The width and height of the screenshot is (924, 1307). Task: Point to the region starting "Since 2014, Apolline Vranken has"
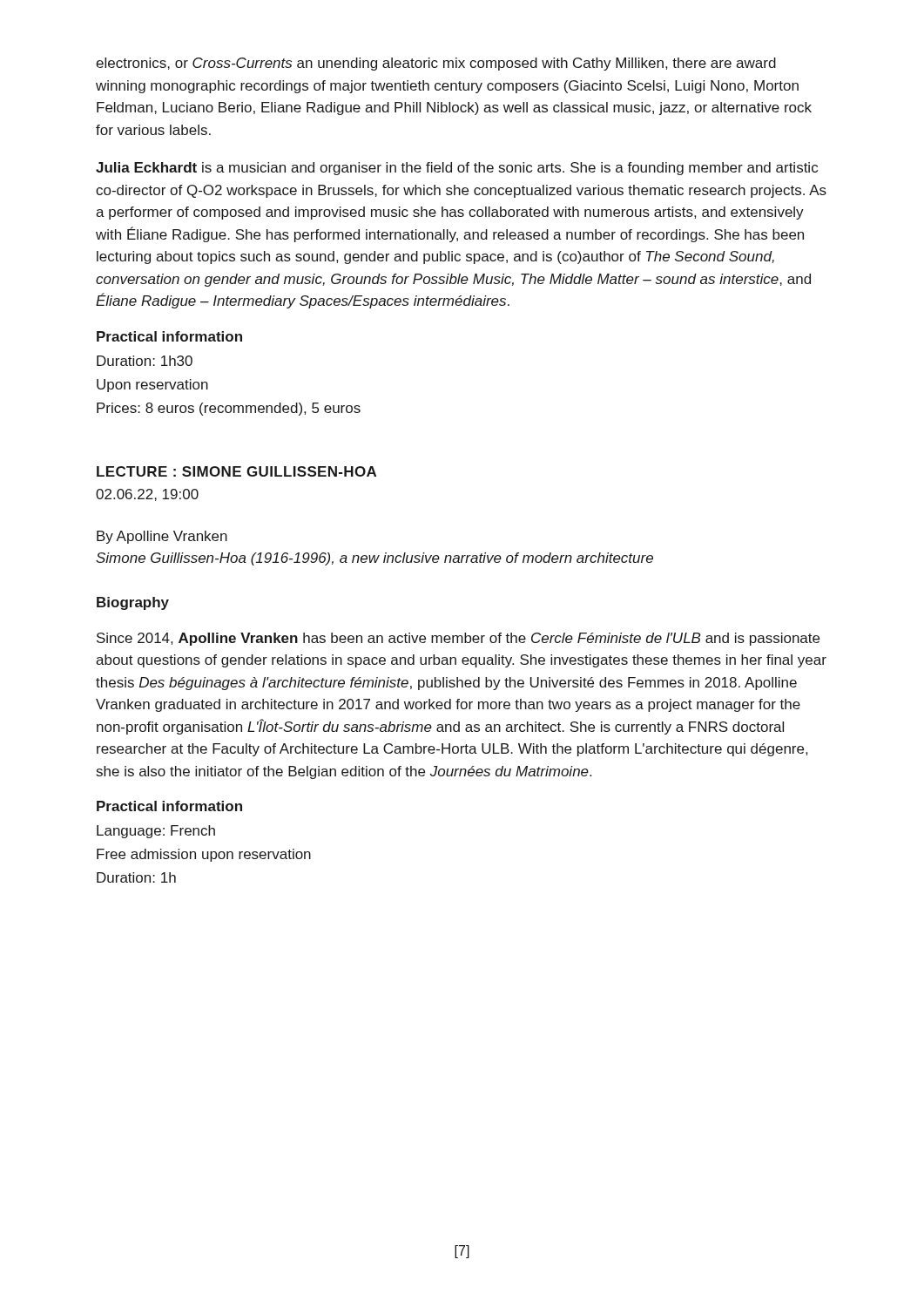tap(462, 705)
